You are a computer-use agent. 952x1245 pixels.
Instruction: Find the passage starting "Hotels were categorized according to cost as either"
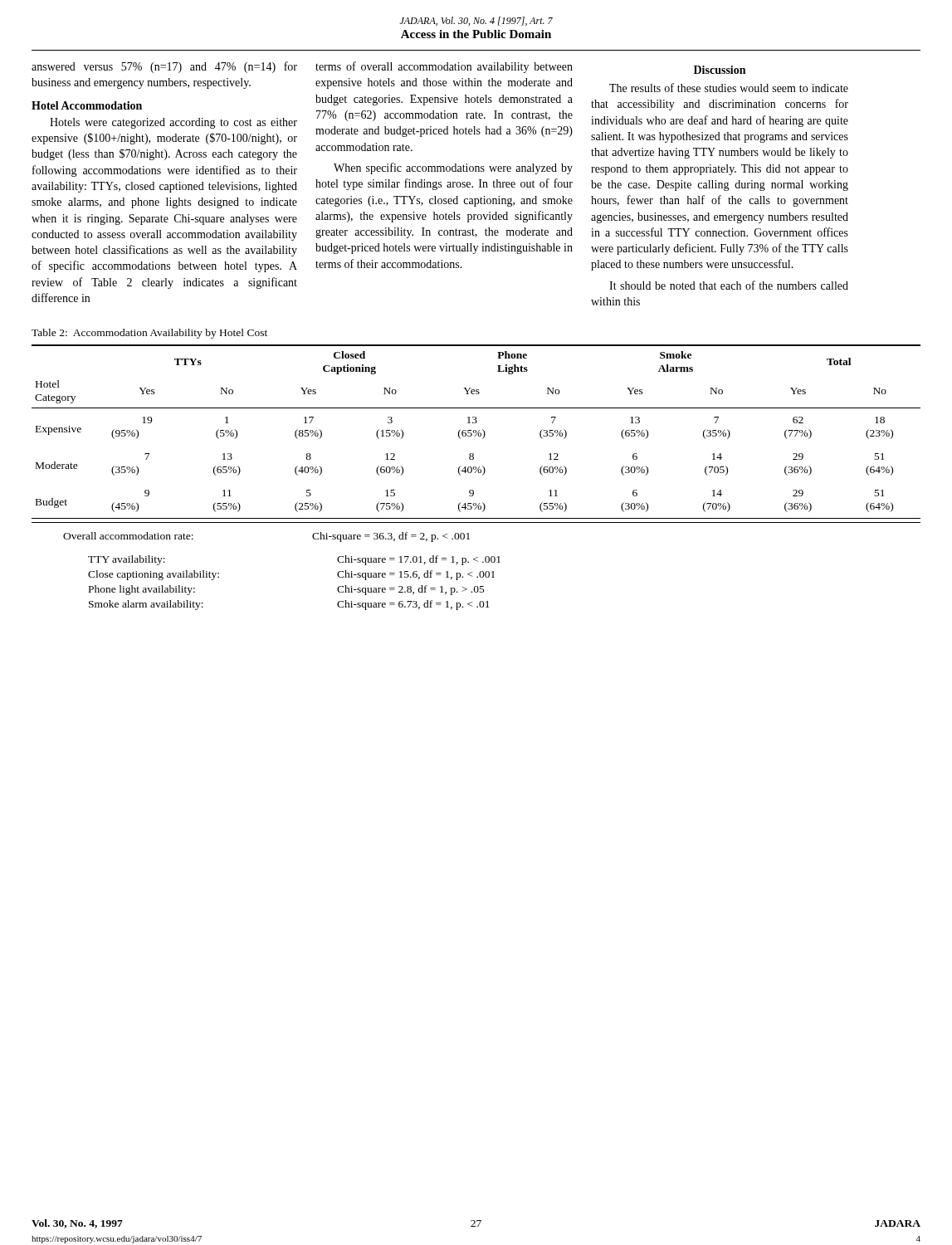(x=164, y=210)
